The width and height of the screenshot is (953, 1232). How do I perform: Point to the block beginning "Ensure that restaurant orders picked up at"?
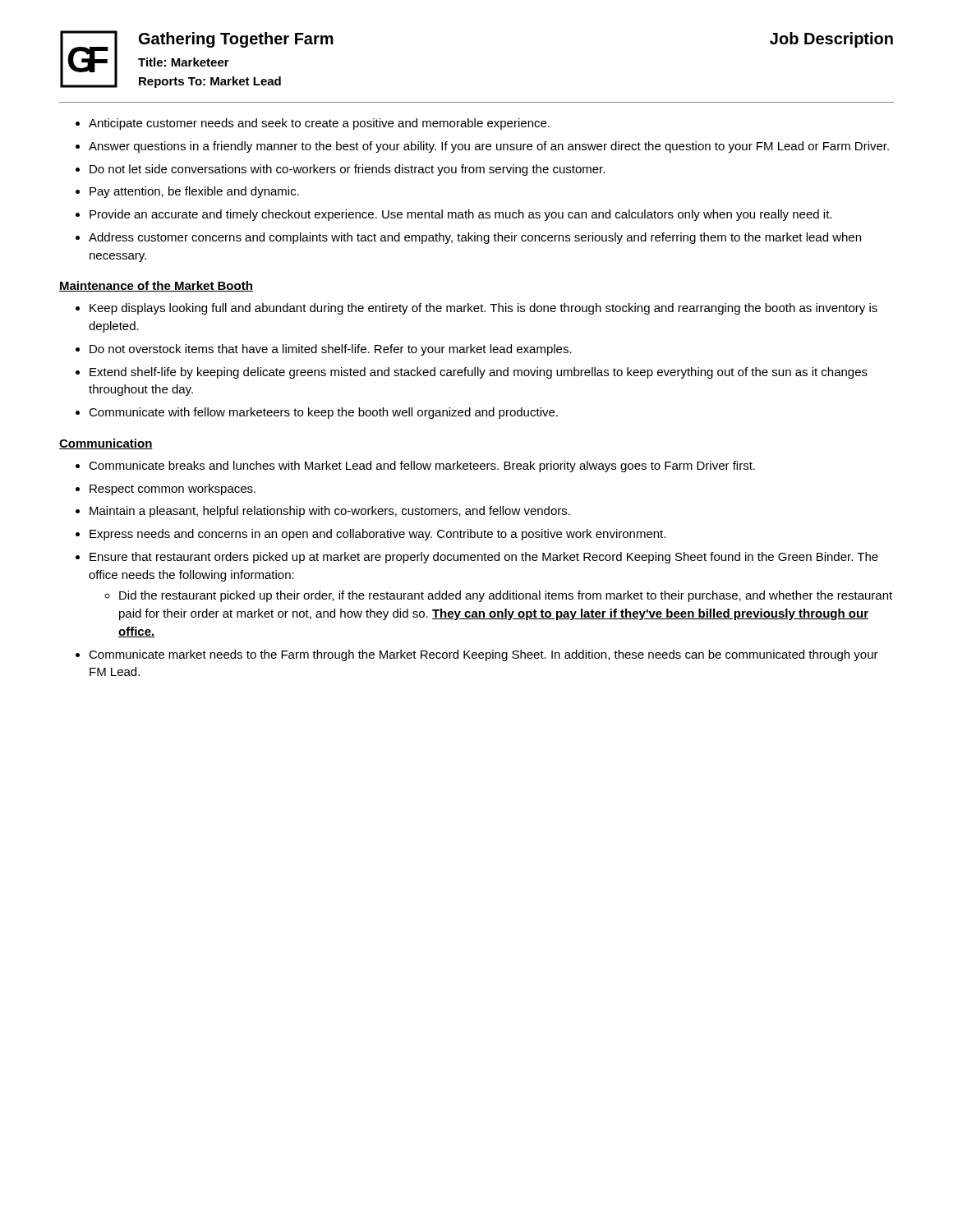(x=491, y=595)
